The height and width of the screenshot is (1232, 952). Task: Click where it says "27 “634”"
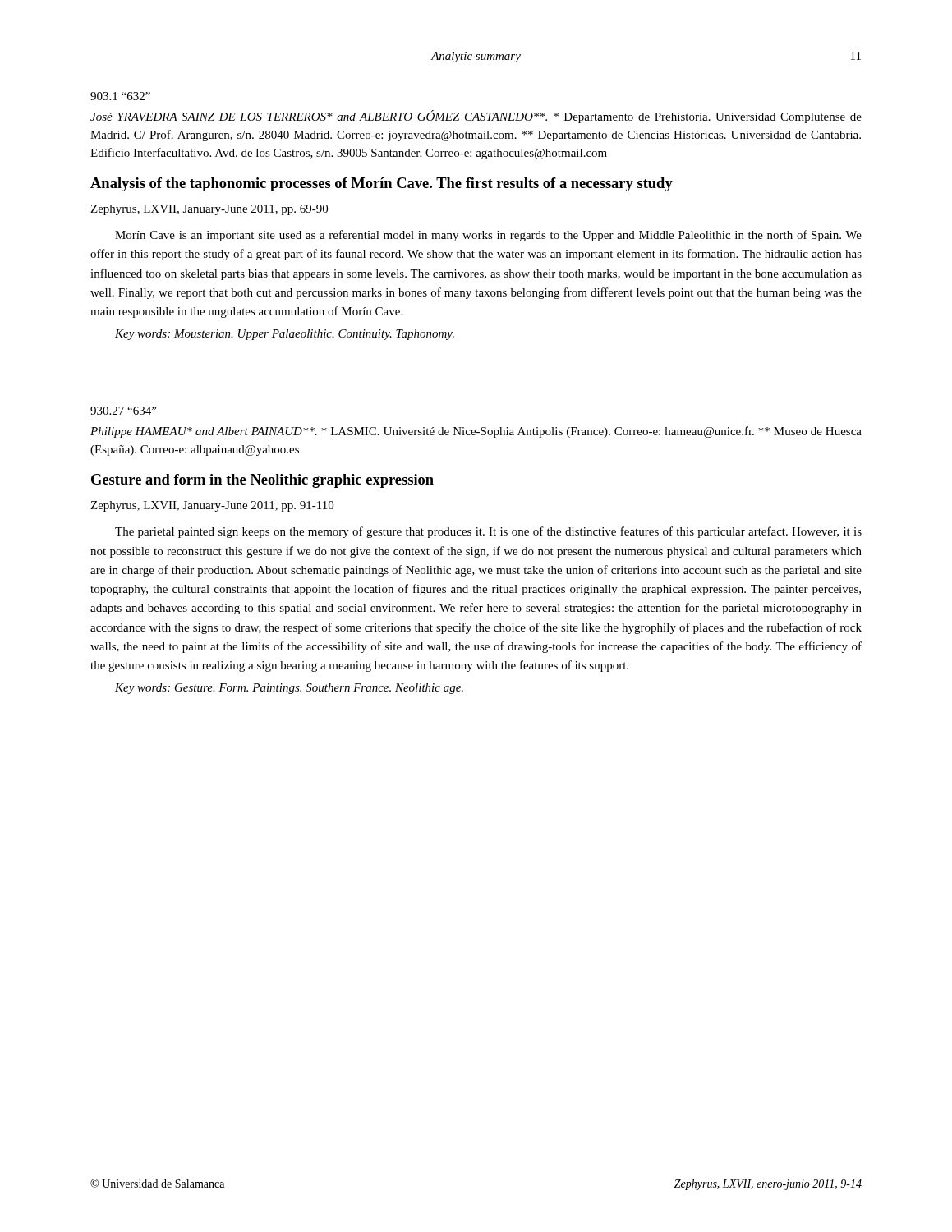tap(124, 411)
